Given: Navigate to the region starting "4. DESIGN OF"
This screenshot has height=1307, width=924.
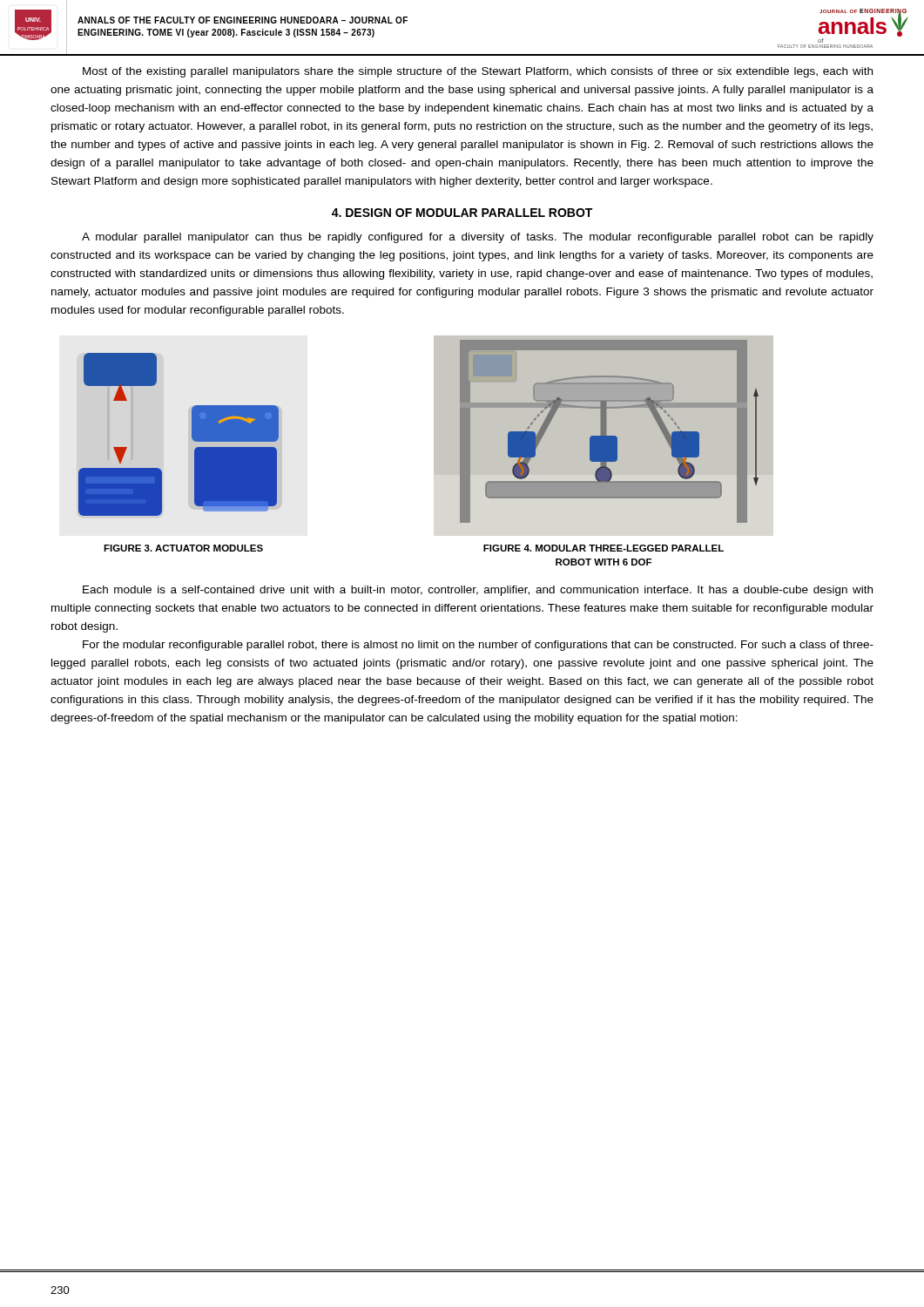Looking at the screenshot, I should [462, 213].
